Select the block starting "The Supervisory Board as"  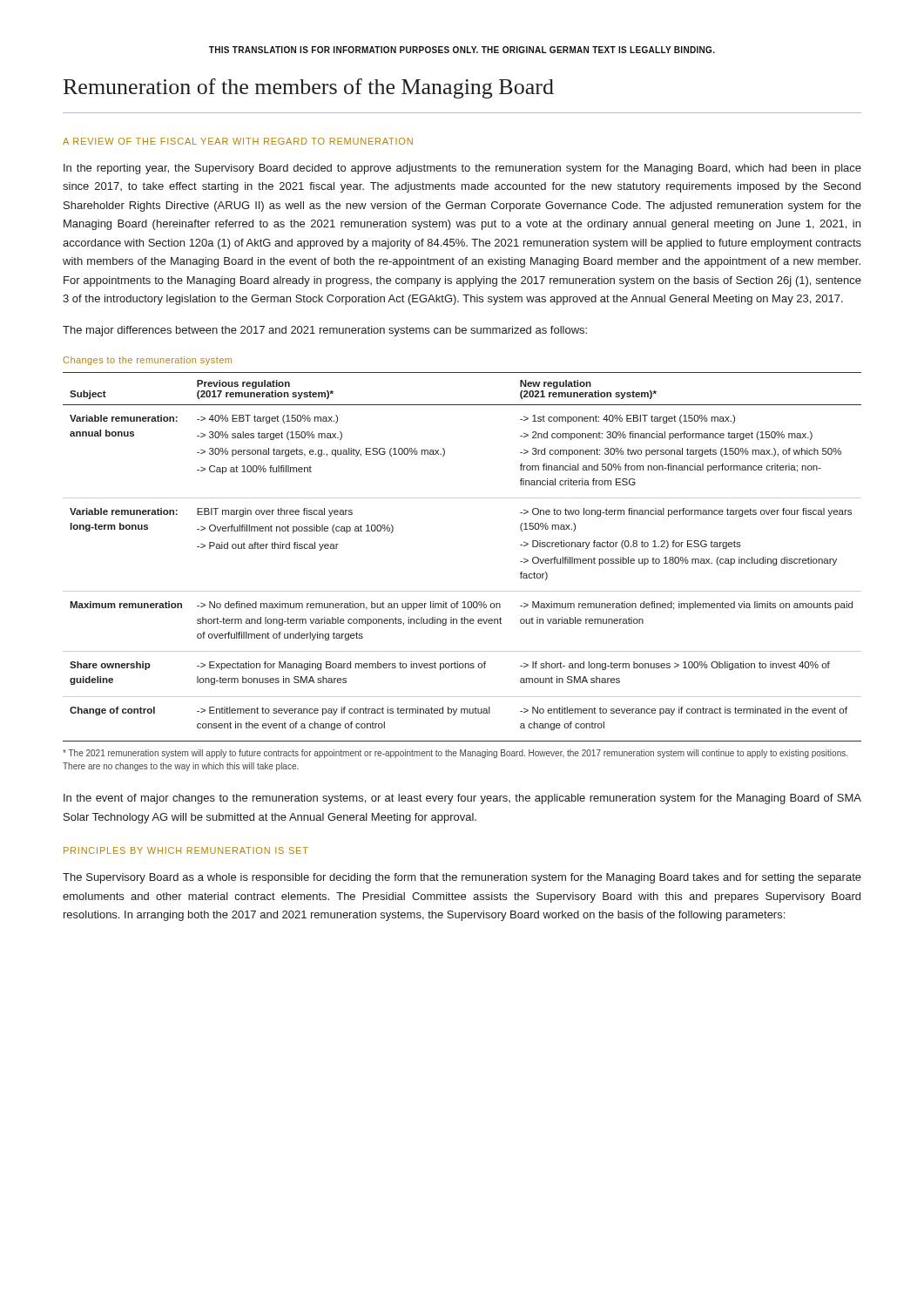[x=462, y=896]
